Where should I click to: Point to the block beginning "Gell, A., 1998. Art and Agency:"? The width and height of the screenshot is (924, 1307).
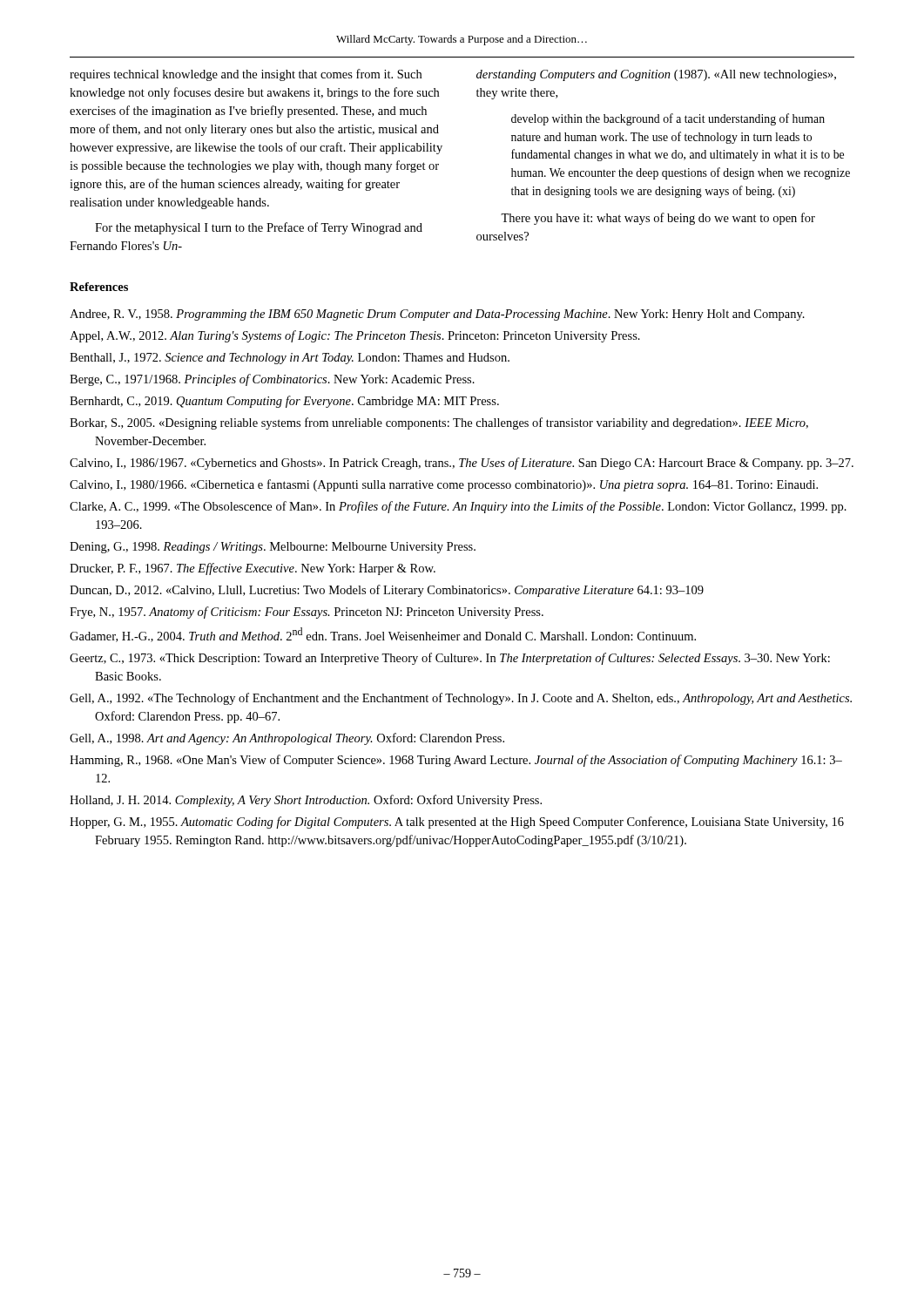point(287,738)
